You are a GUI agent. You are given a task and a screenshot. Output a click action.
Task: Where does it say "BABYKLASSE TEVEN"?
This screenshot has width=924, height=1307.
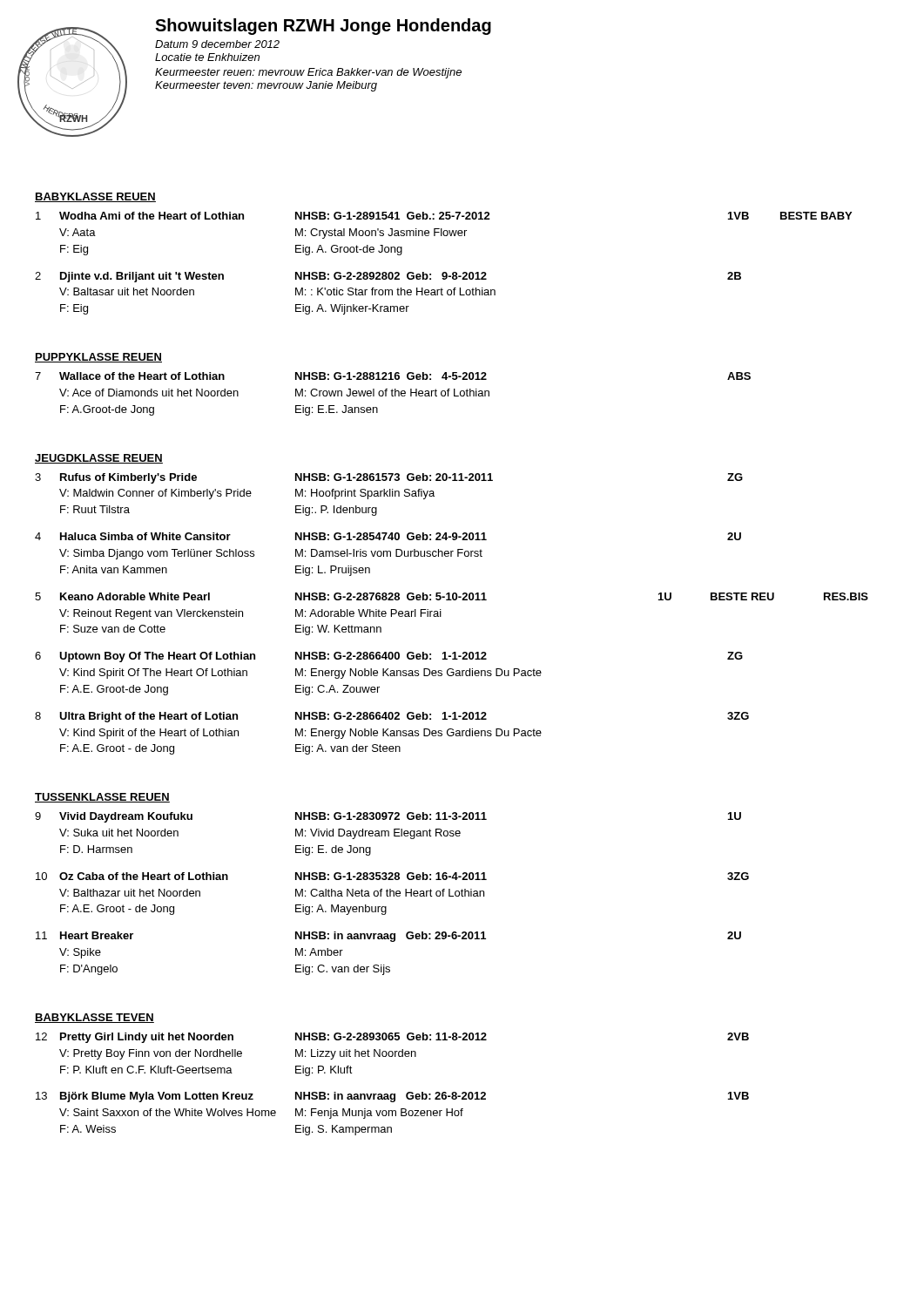pos(94,1017)
